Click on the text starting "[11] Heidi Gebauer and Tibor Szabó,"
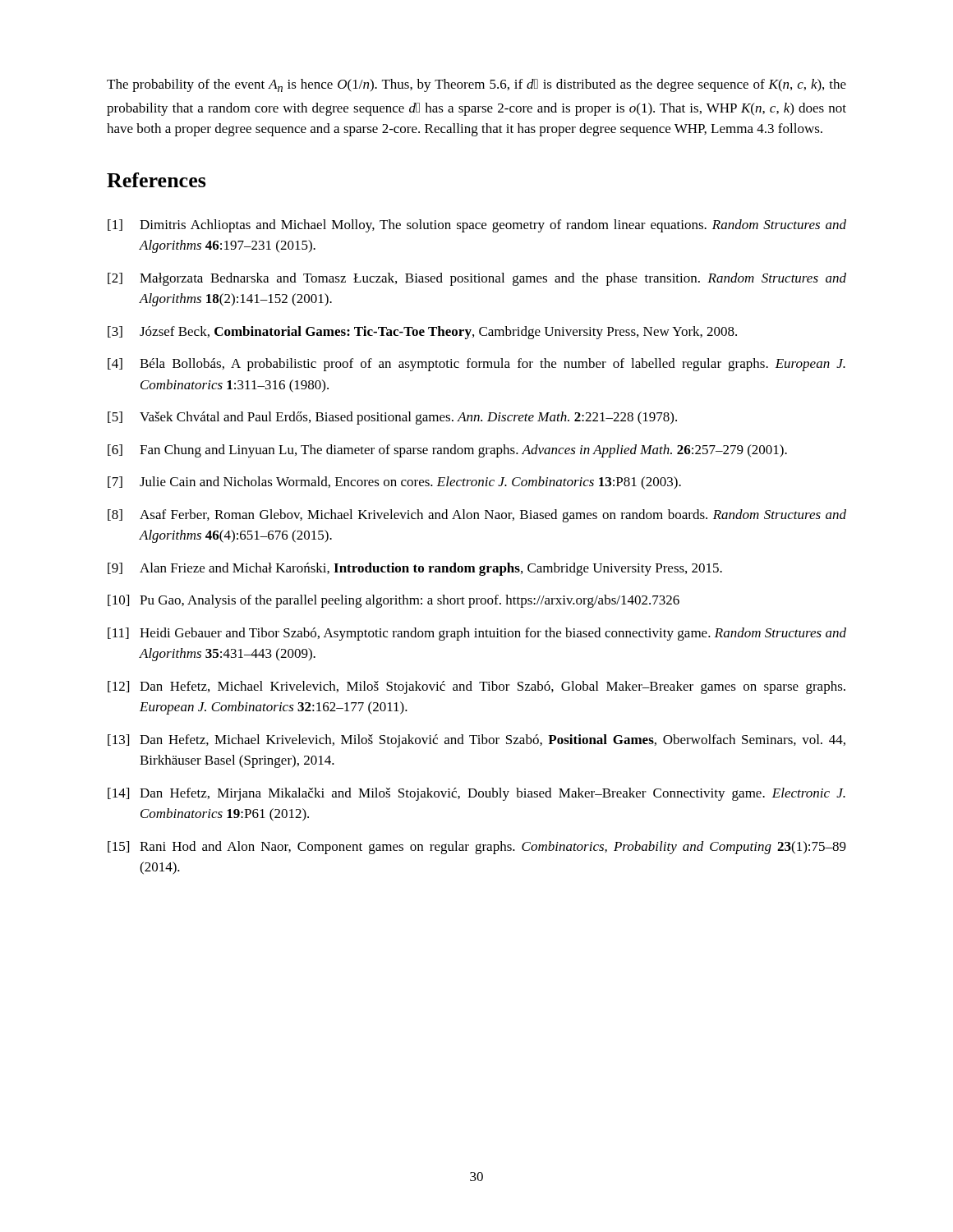Viewport: 953px width, 1232px height. [x=476, y=643]
